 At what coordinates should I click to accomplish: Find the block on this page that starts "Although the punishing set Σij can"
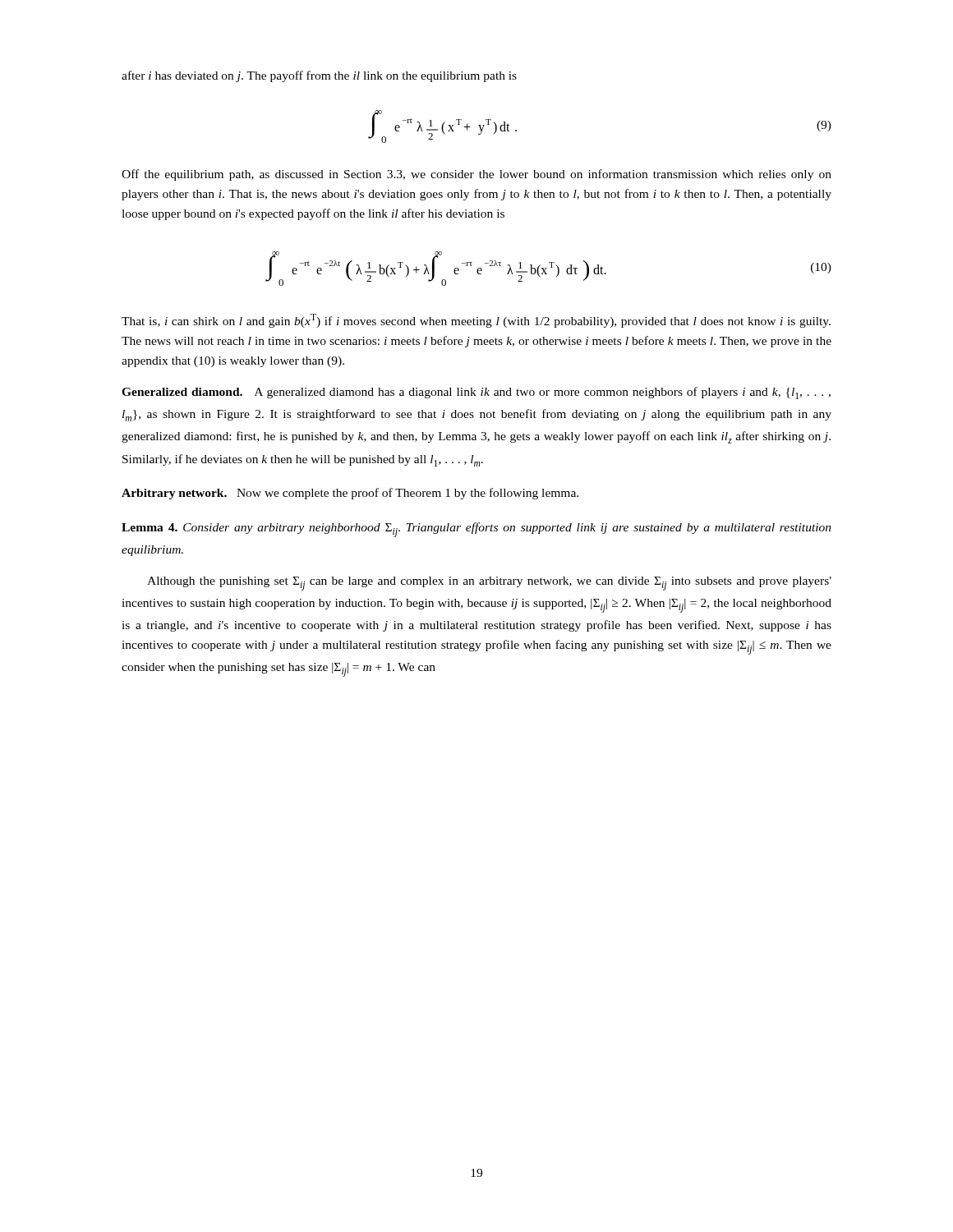click(x=476, y=625)
